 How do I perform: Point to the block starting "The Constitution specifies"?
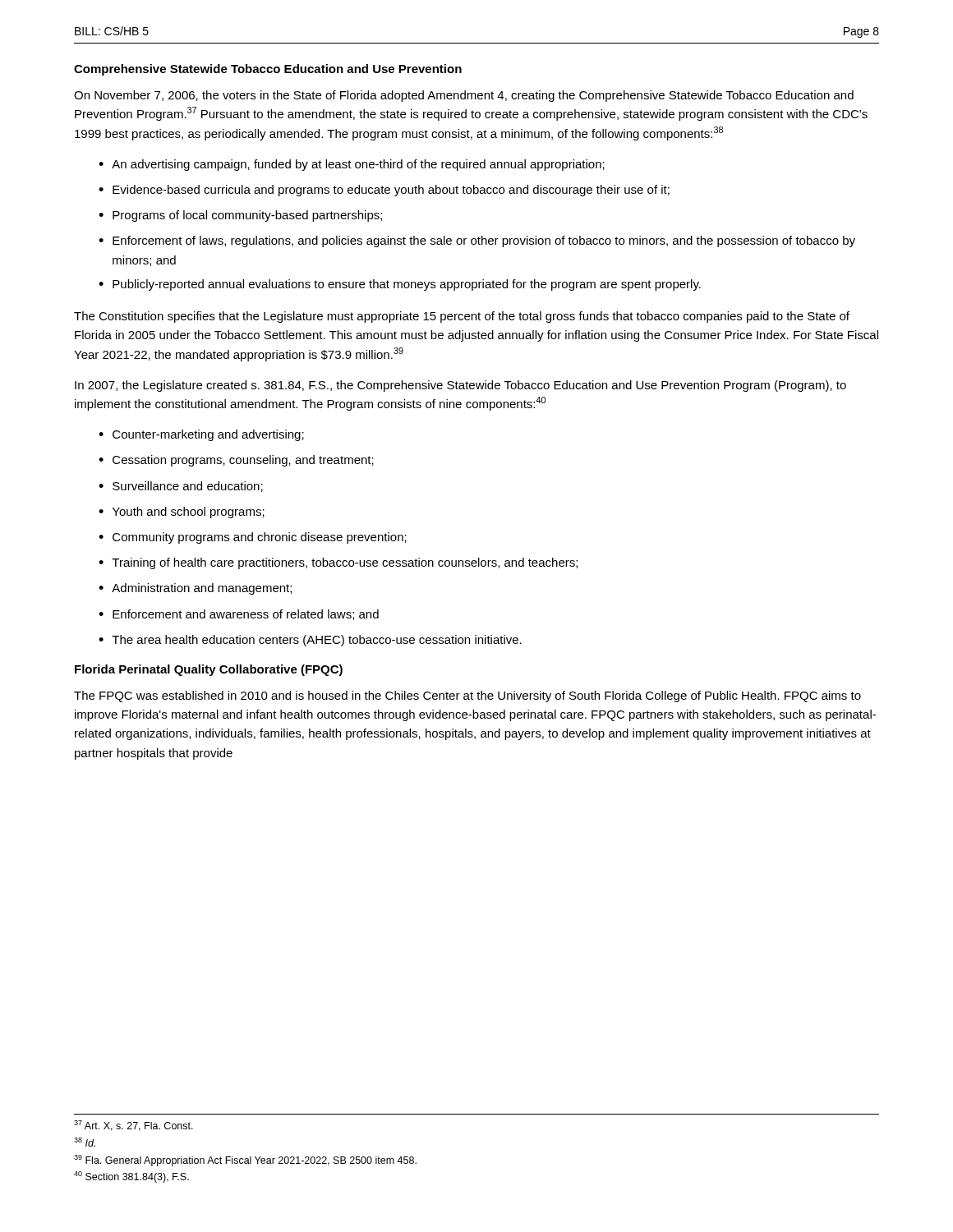click(476, 335)
